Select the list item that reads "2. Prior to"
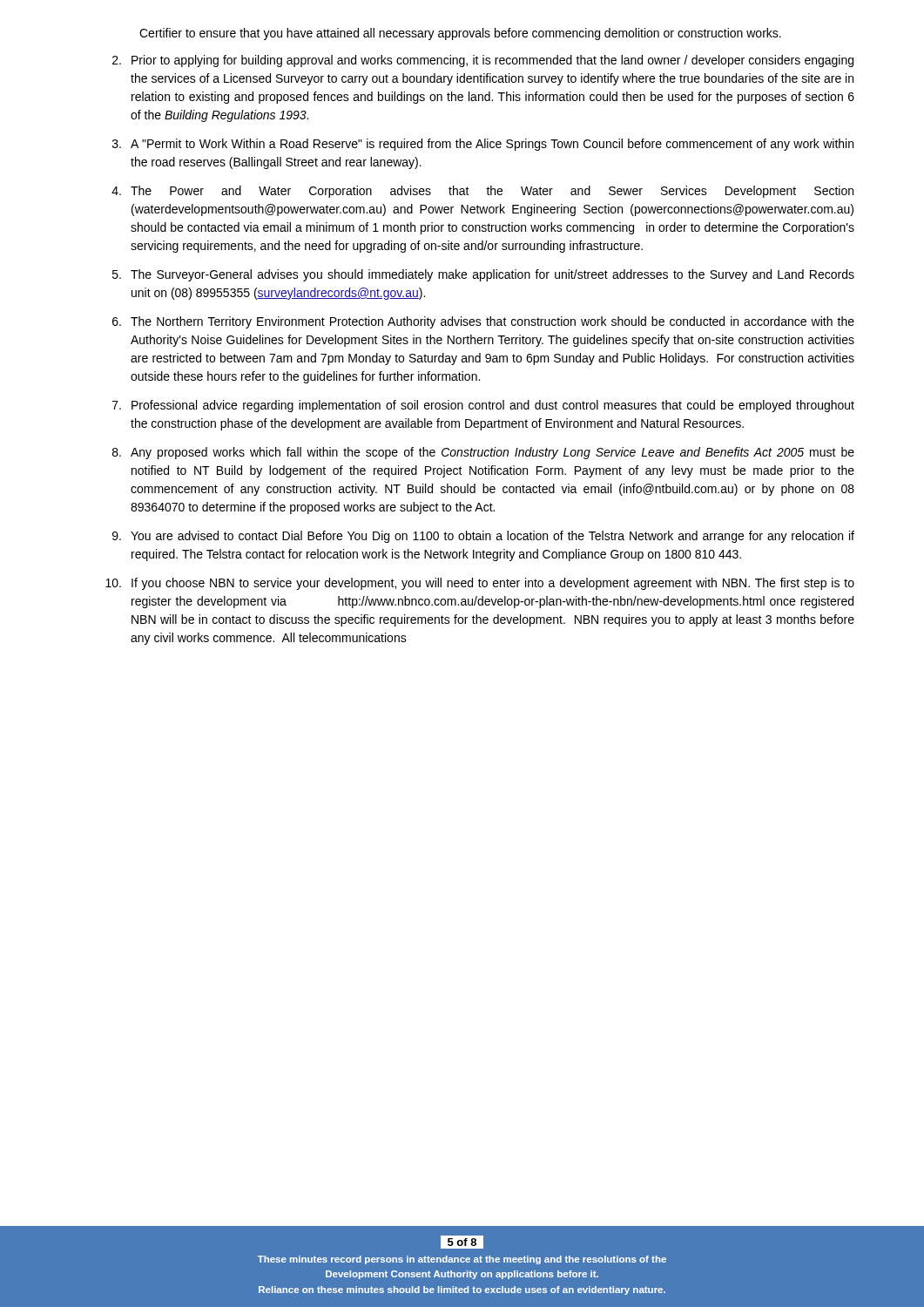Image resolution: width=924 pixels, height=1307 pixels. tap(471, 88)
